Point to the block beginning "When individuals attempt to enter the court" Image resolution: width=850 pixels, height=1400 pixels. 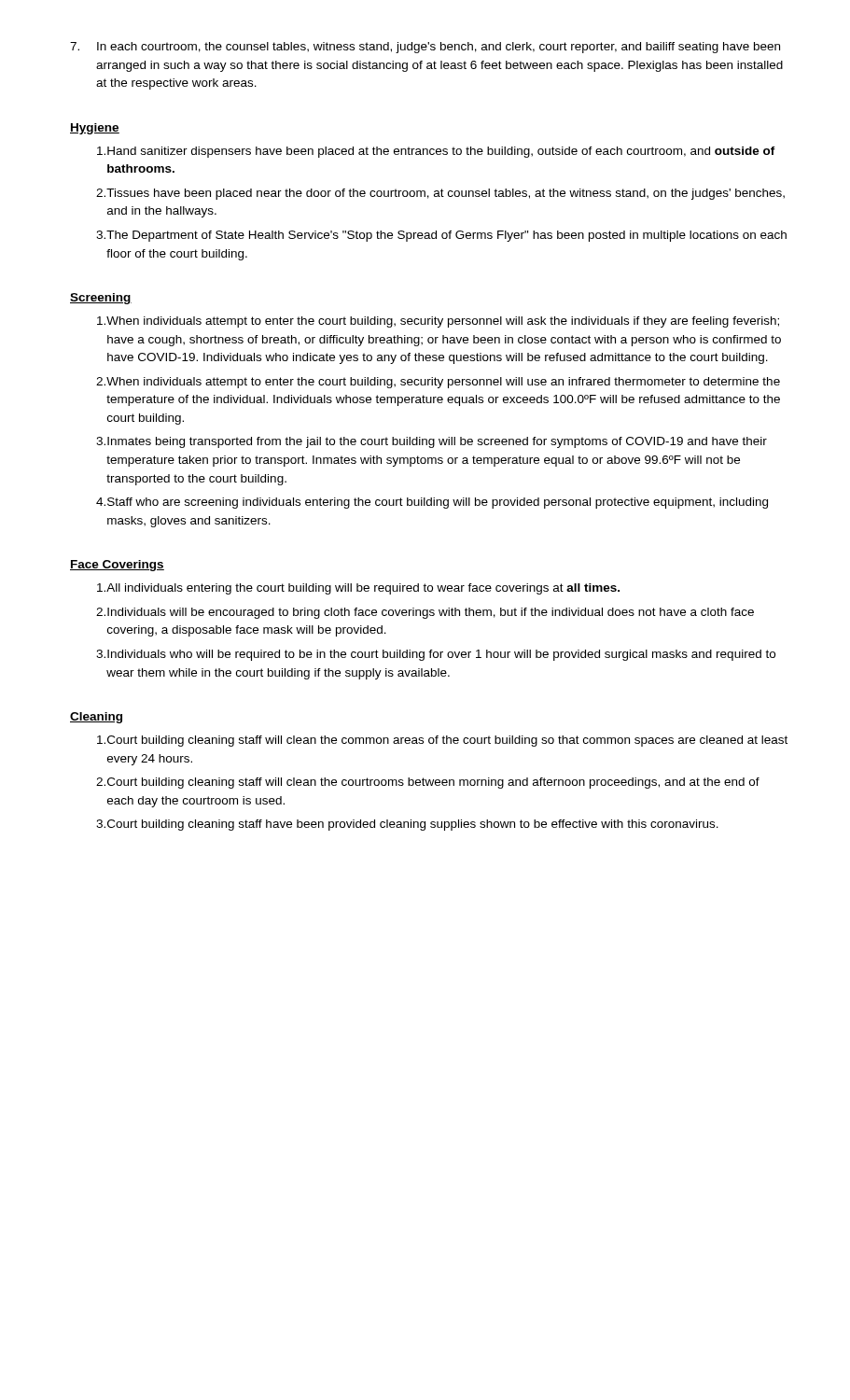tap(430, 339)
